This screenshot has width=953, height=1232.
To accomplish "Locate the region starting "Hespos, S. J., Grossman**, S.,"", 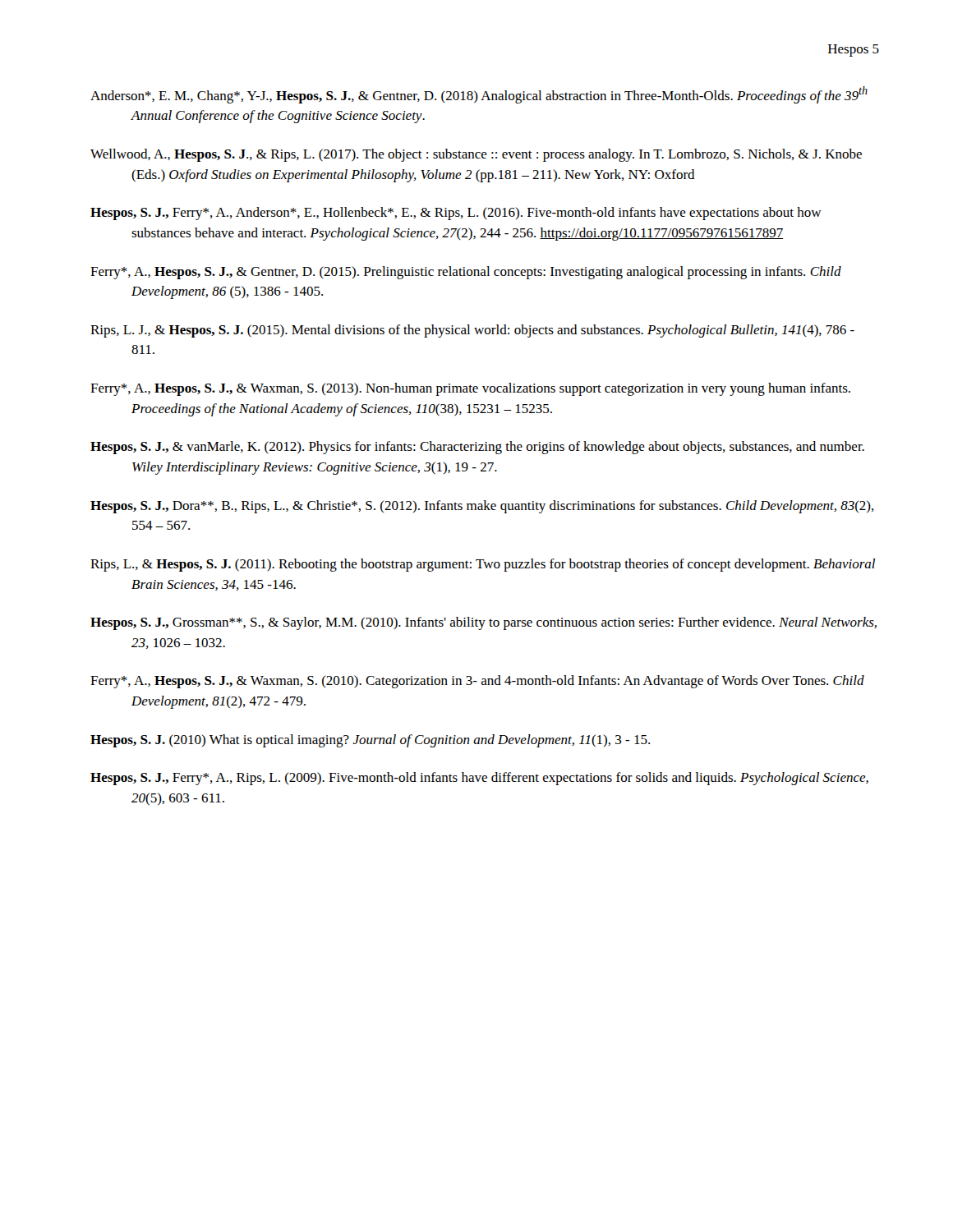I will coord(484,632).
